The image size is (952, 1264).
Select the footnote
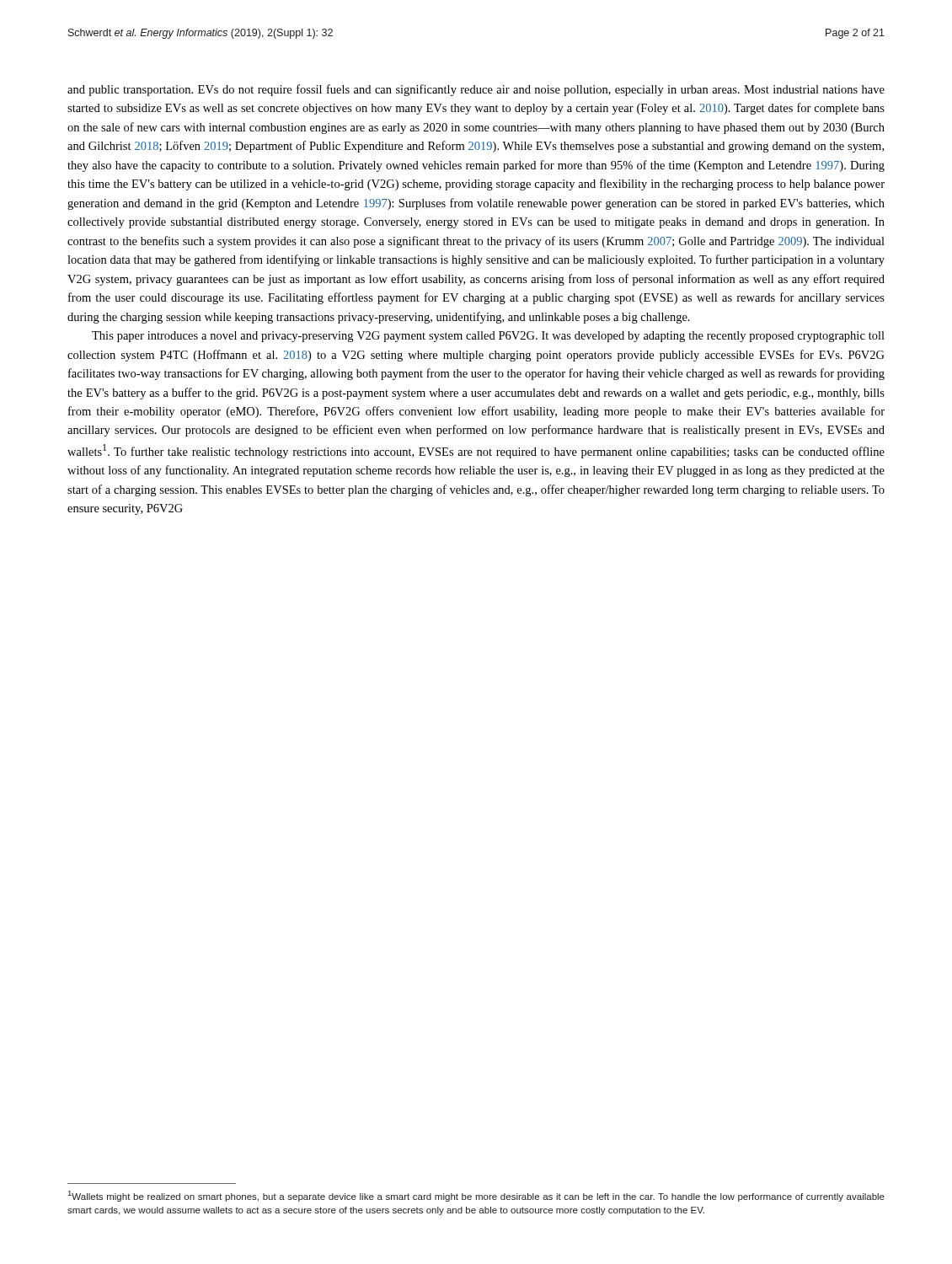(476, 1202)
